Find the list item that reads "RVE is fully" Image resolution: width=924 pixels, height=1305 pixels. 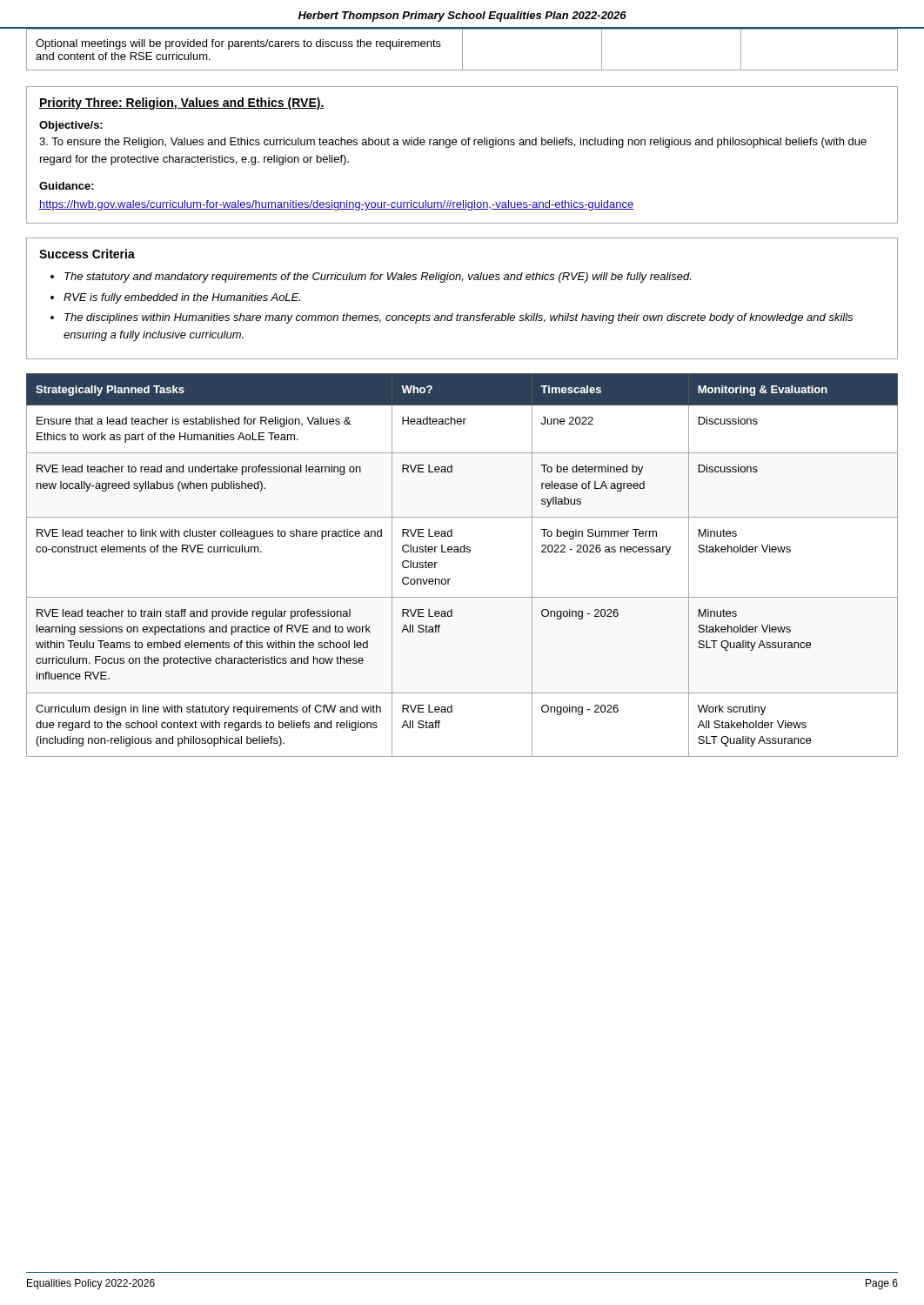pos(183,297)
